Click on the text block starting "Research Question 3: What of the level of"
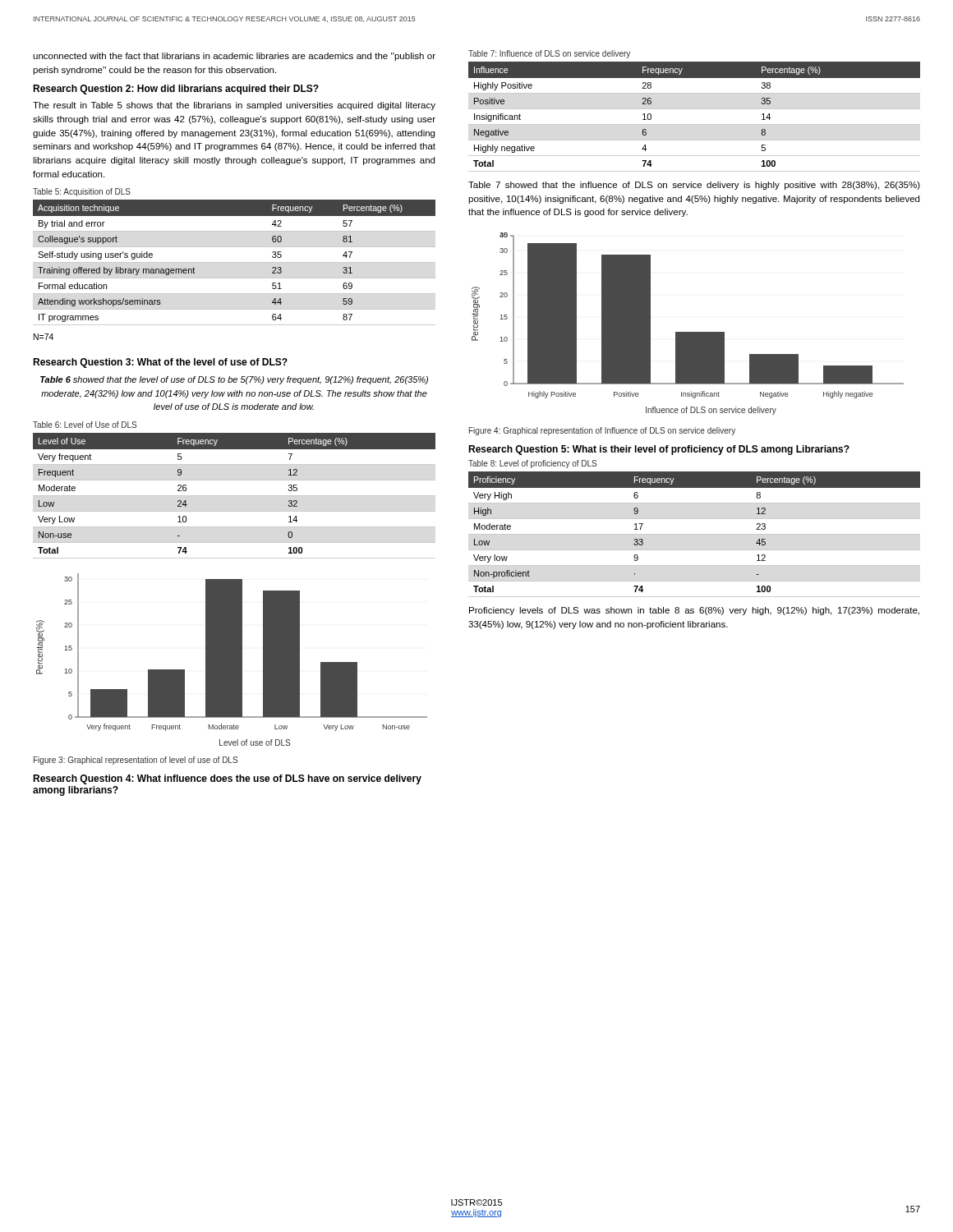This screenshot has width=953, height=1232. point(160,363)
